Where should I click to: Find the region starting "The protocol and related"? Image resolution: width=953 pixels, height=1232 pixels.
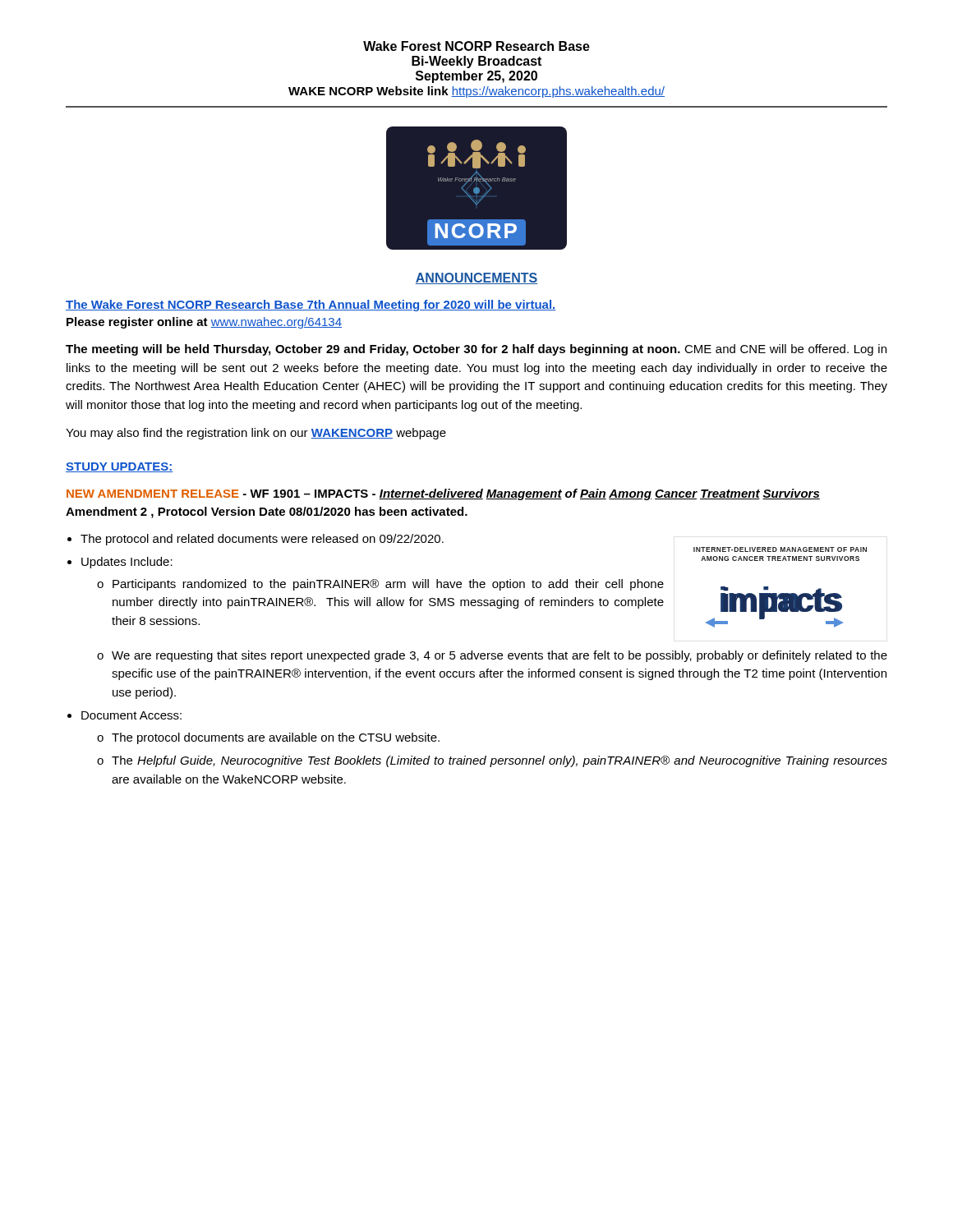click(x=262, y=538)
